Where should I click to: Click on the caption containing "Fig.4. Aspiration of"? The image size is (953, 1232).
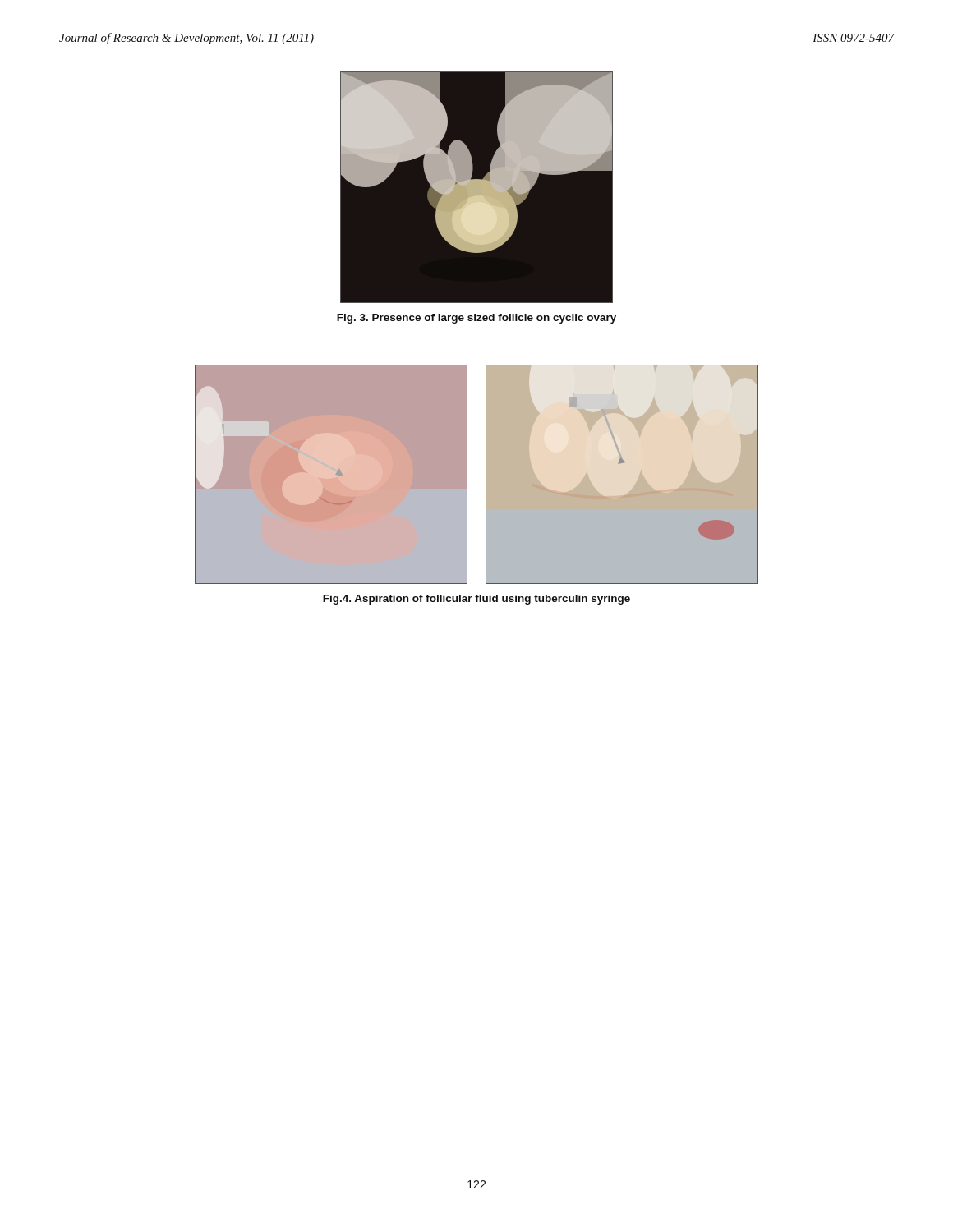(476, 598)
